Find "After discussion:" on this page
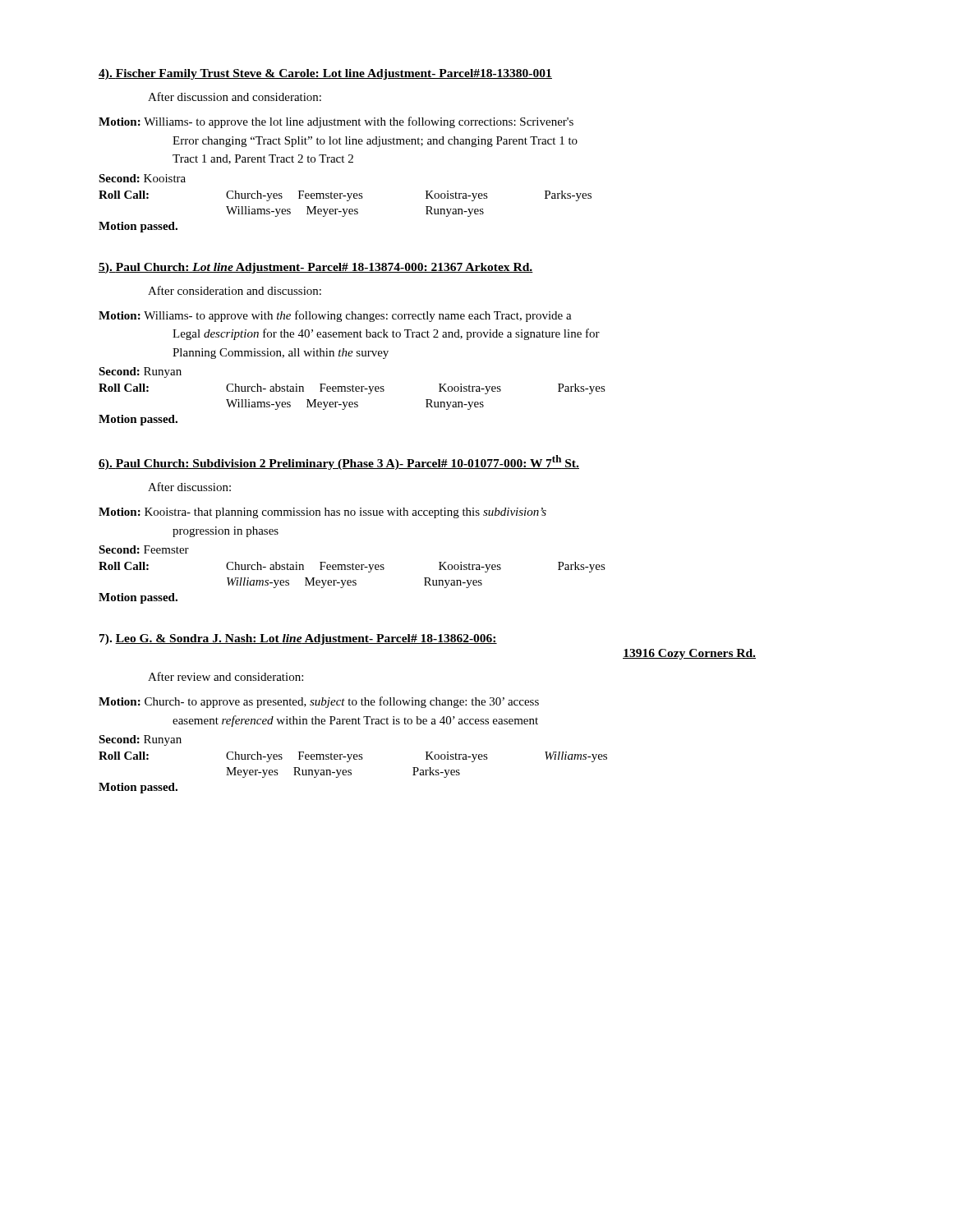The image size is (953, 1232). tap(190, 487)
